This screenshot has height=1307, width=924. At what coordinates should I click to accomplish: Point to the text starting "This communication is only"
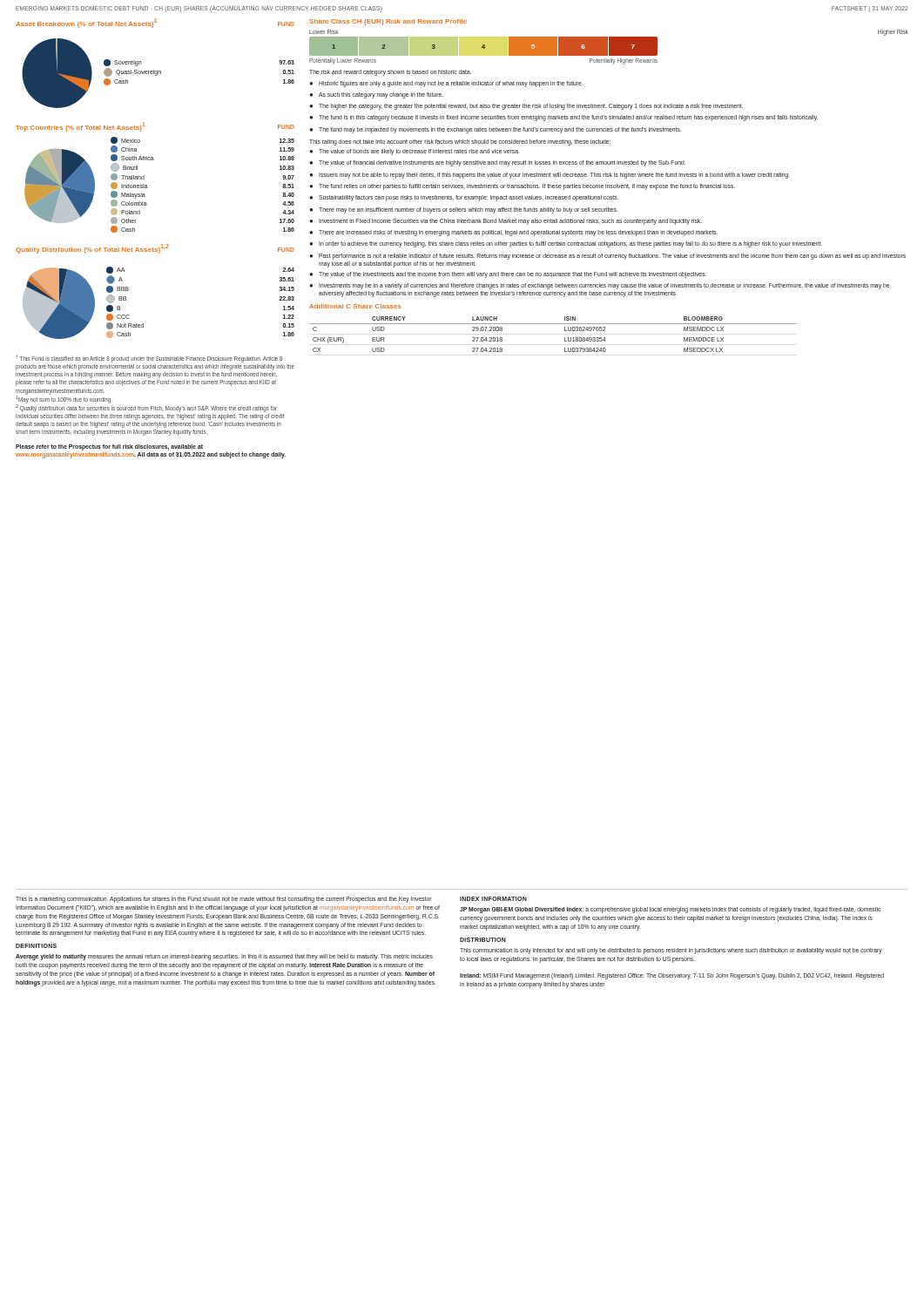[x=672, y=967]
